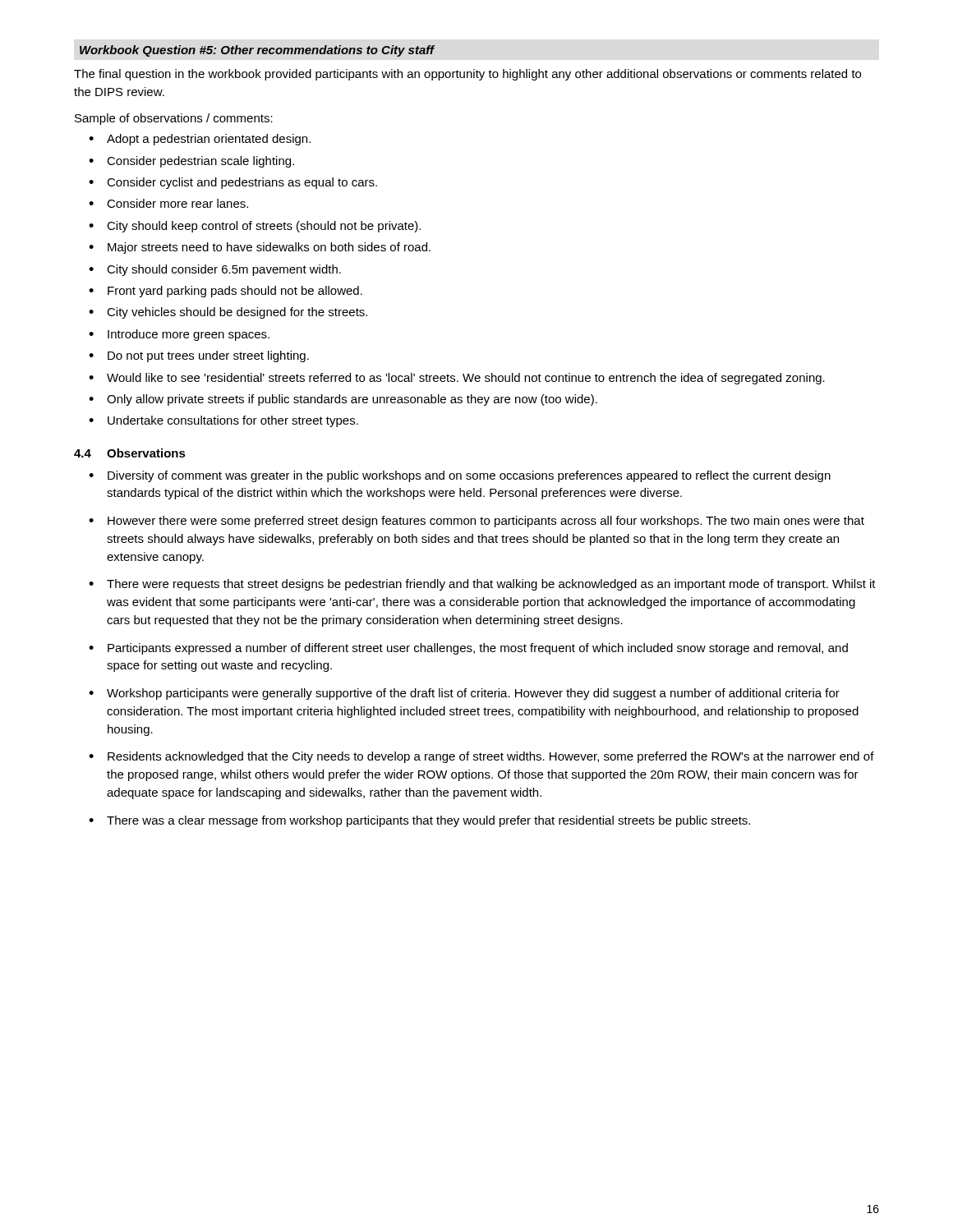Select the list item with the text "• There was"
Screen dimensions: 1232x953
pyautogui.click(x=484, y=821)
